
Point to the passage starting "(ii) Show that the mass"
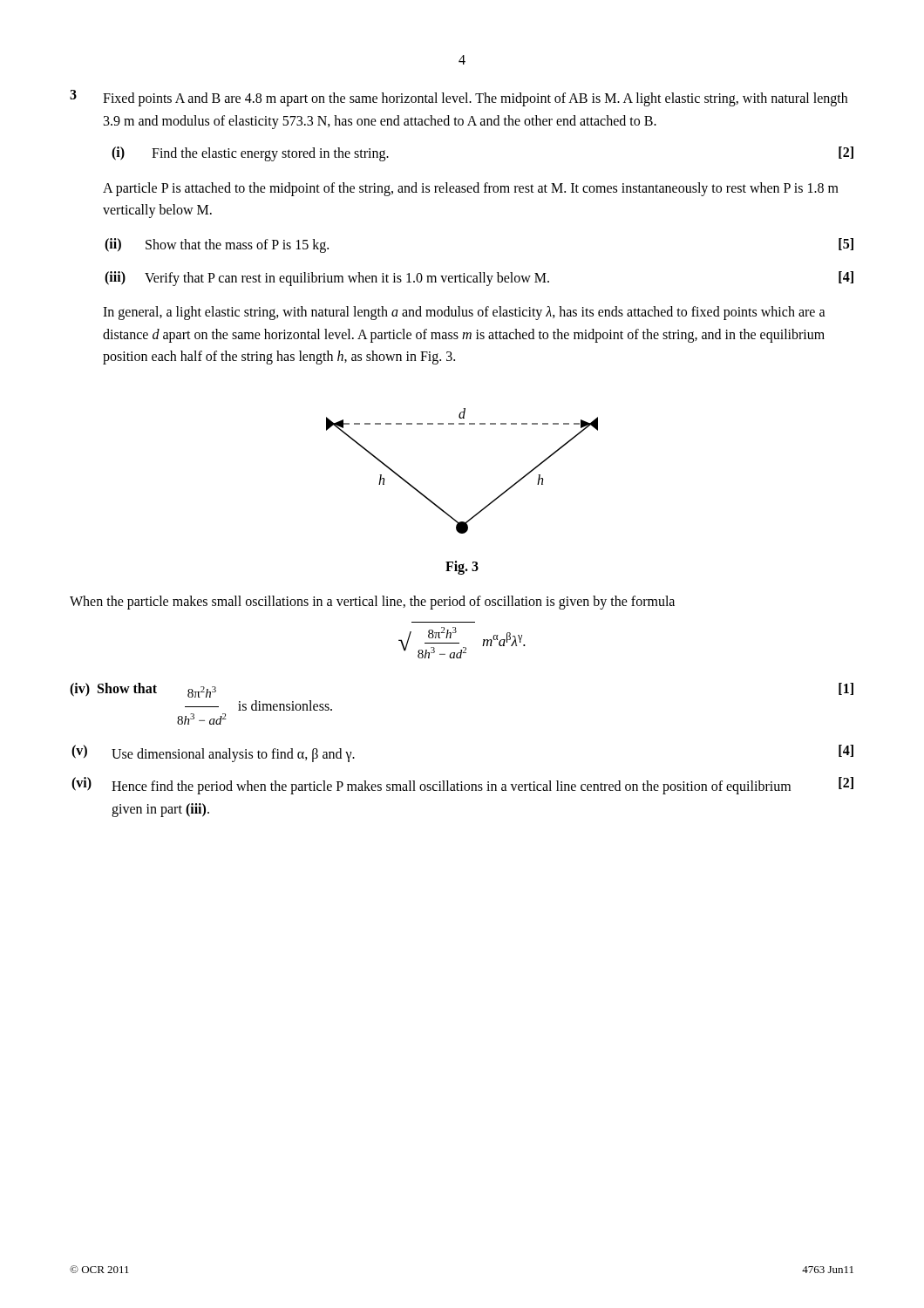[x=241, y=245]
